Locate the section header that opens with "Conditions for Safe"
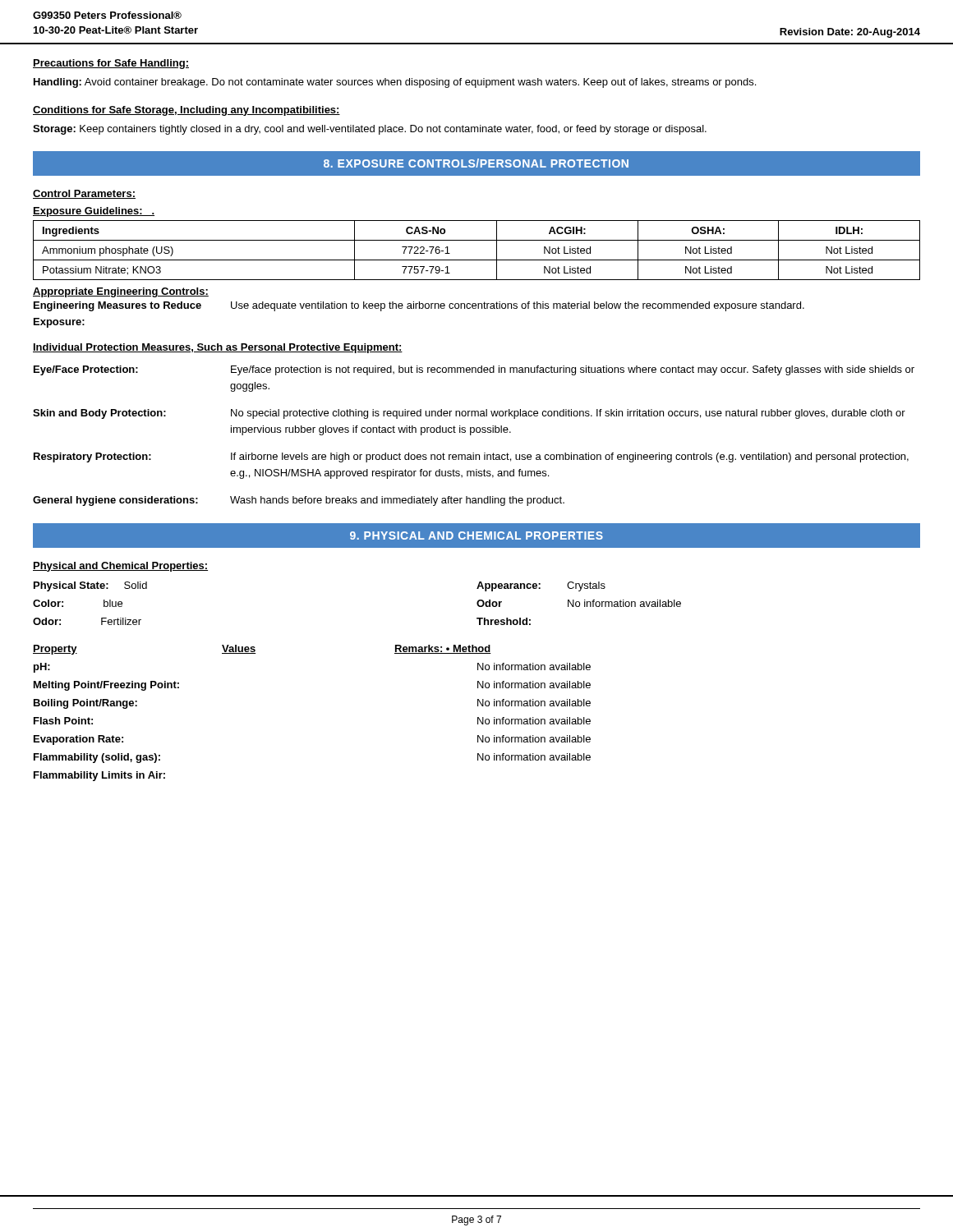 click(x=186, y=111)
